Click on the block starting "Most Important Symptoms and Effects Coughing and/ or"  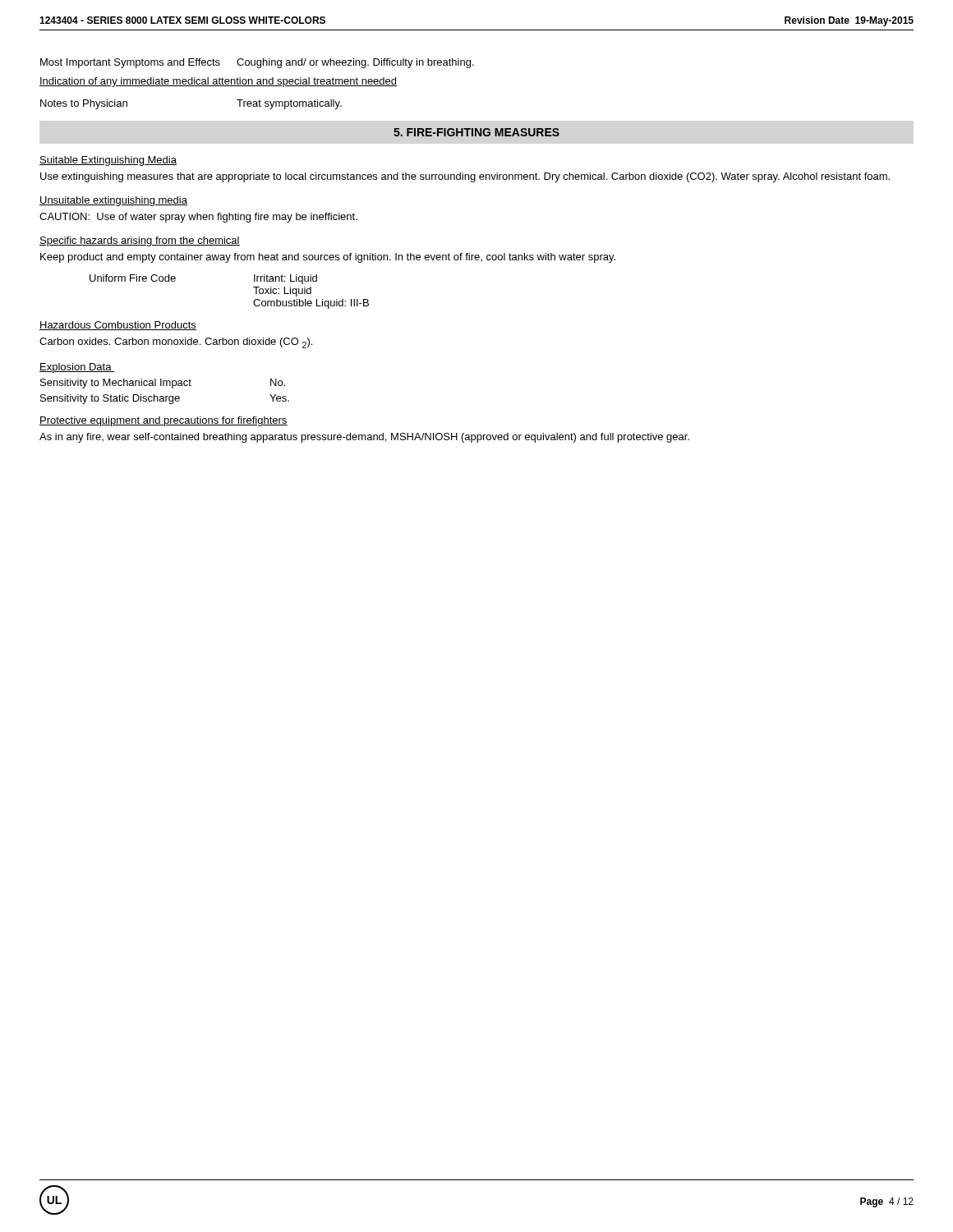click(476, 62)
